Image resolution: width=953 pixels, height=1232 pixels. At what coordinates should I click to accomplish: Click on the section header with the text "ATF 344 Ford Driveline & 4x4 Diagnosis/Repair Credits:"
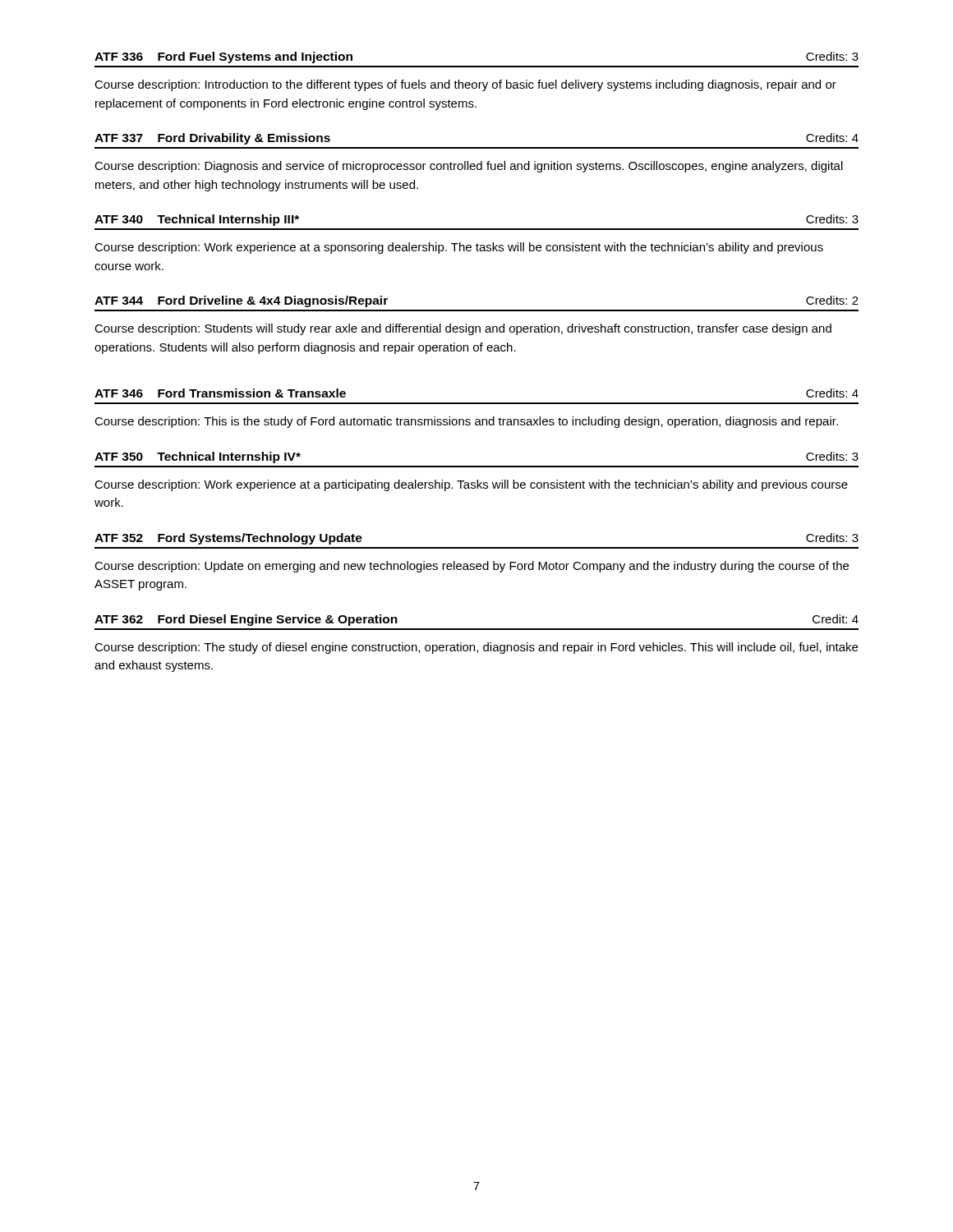[x=476, y=301]
